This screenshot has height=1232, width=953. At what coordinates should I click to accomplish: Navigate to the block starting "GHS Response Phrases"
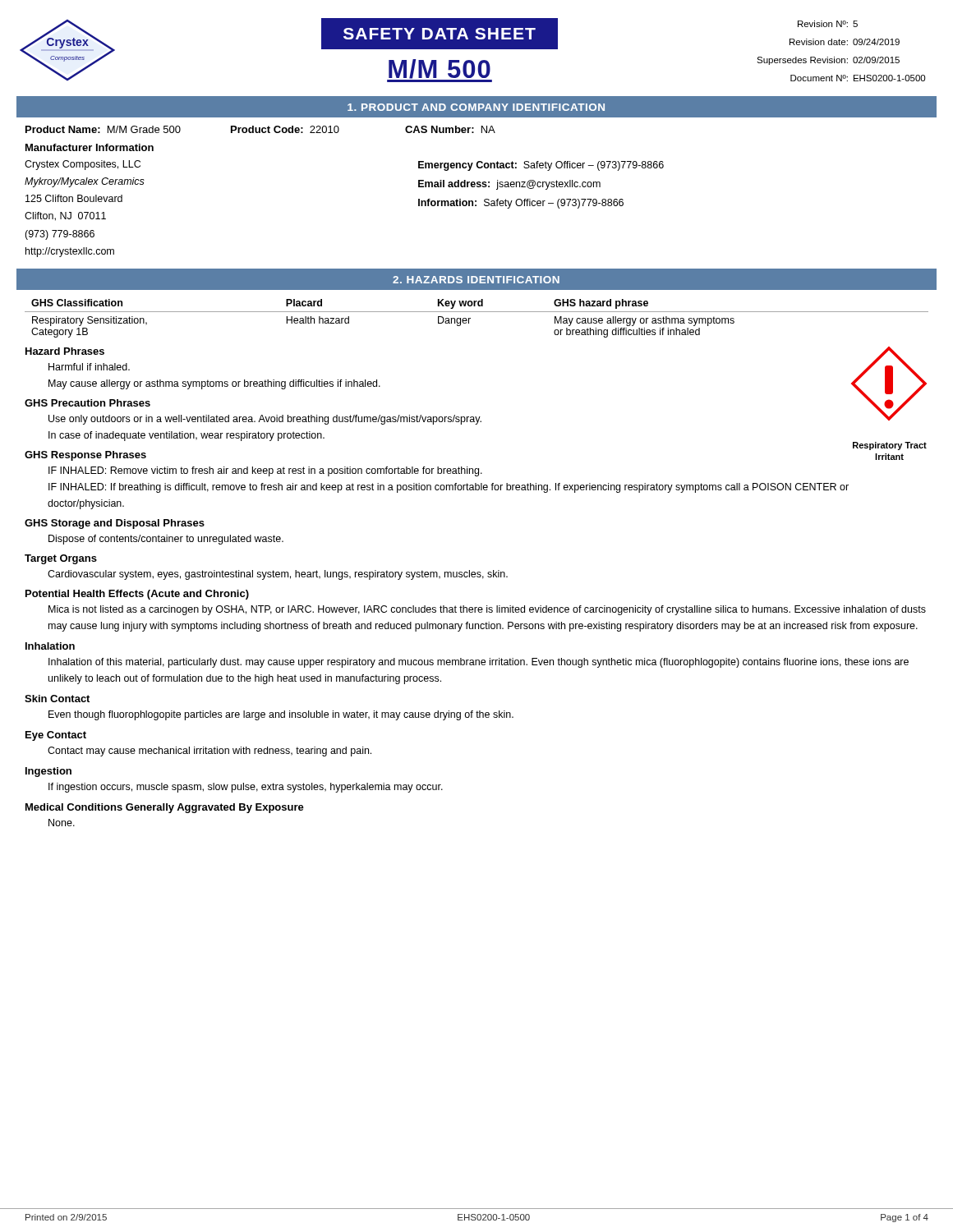(86, 455)
